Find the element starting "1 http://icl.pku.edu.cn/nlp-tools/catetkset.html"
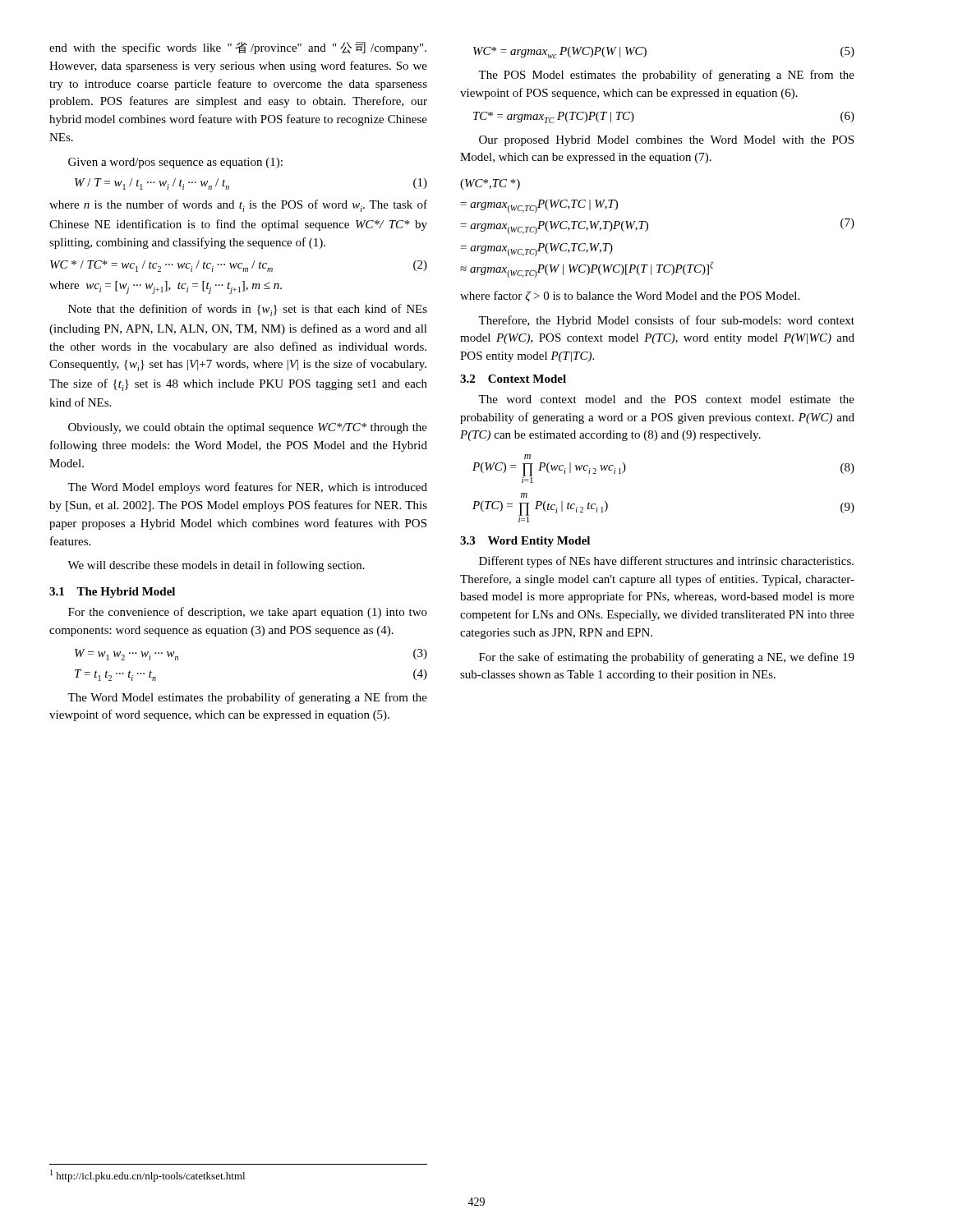The width and height of the screenshot is (953, 1232). click(x=147, y=1175)
